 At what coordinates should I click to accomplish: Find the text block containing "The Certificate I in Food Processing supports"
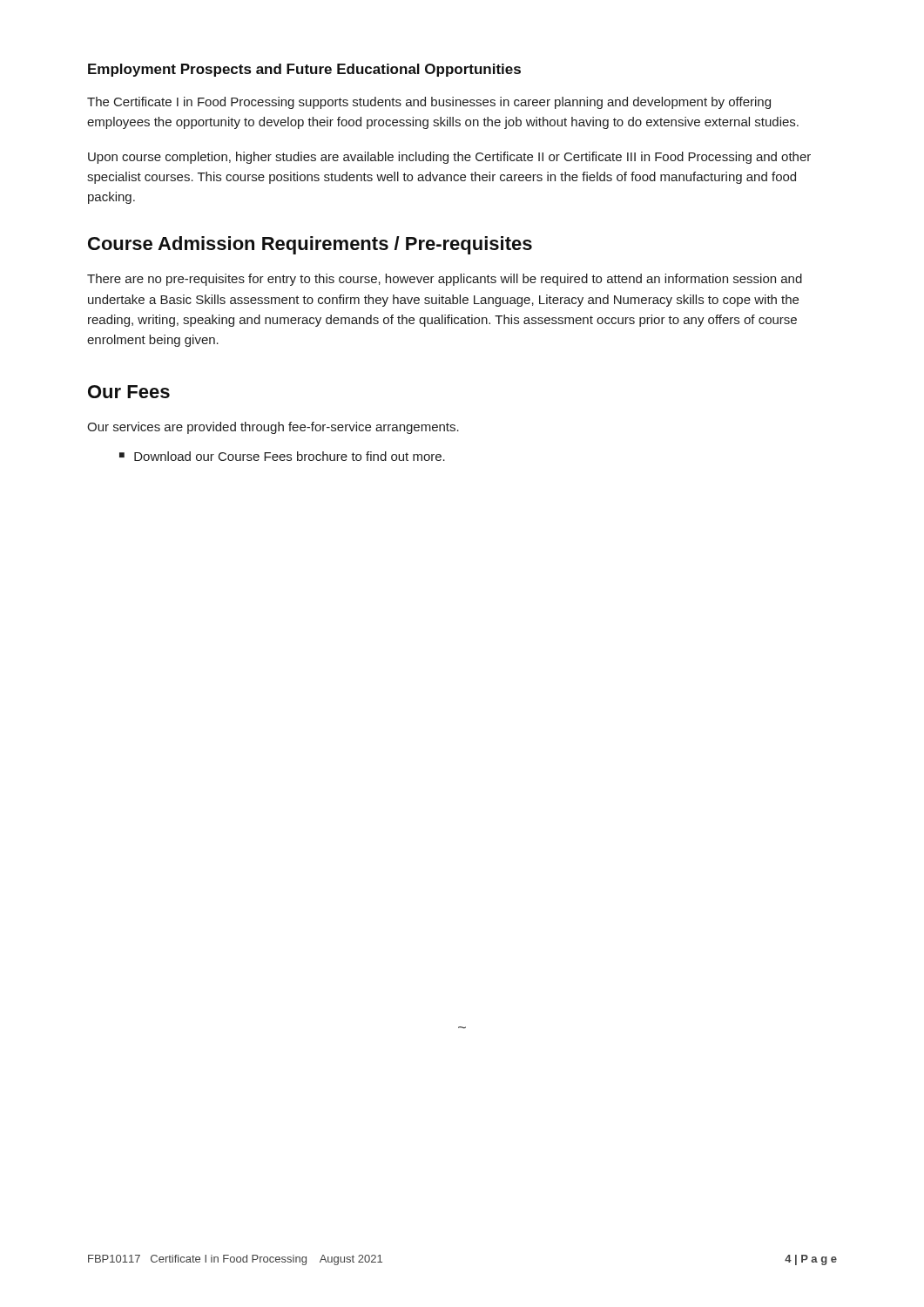pos(462,112)
